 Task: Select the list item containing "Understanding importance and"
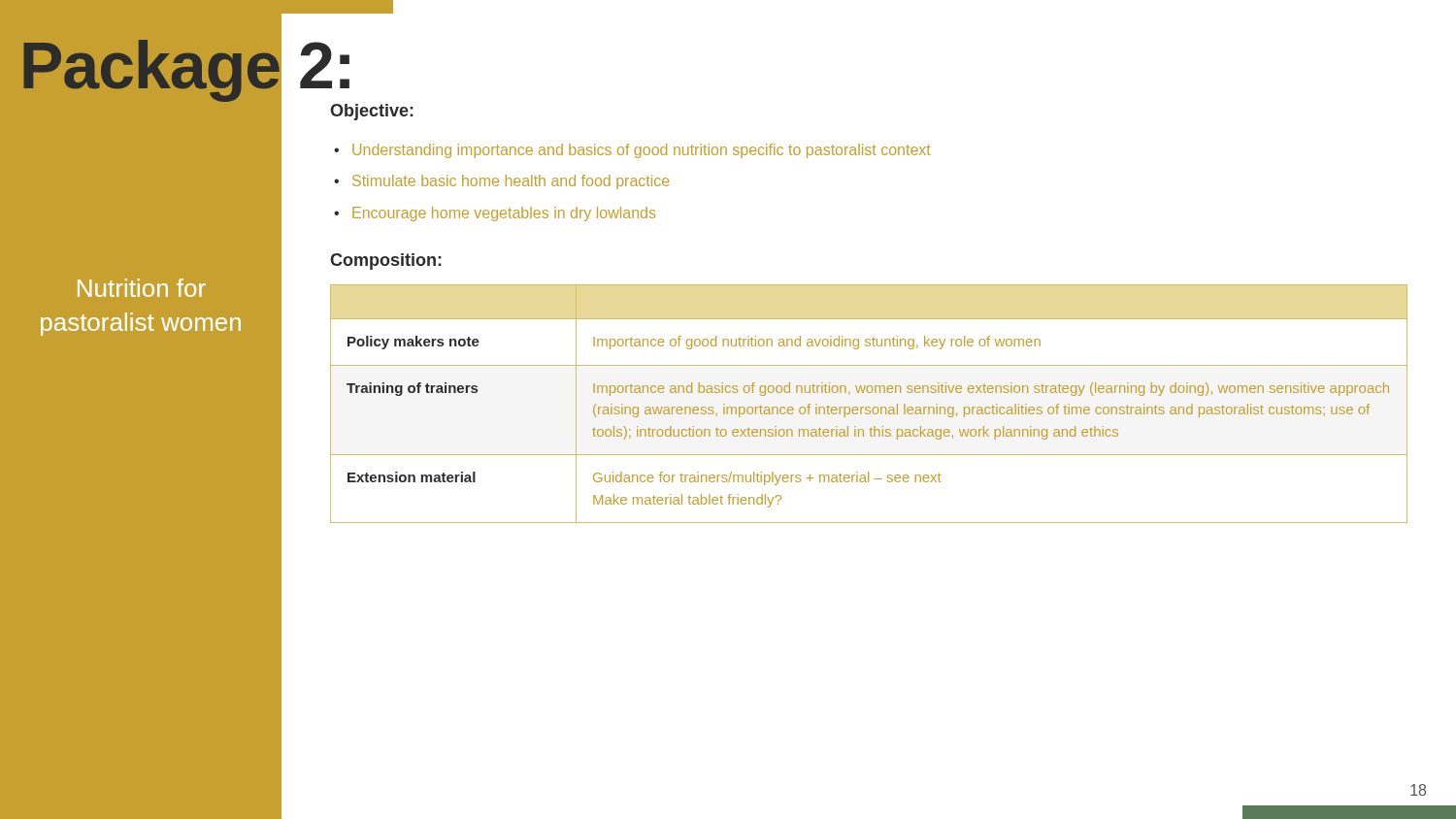click(641, 150)
